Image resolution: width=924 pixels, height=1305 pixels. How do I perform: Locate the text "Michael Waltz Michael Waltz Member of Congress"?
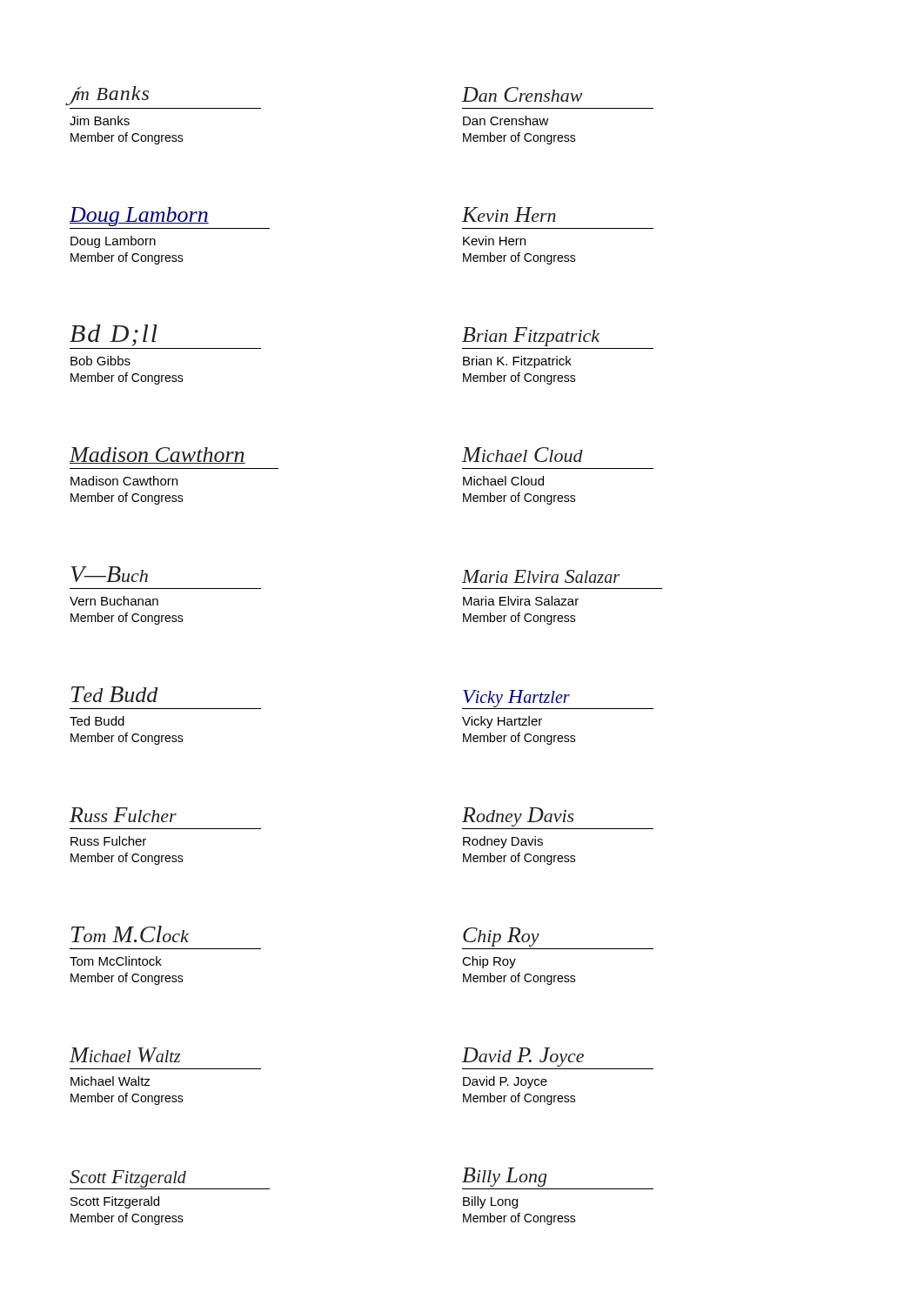tap(266, 1059)
